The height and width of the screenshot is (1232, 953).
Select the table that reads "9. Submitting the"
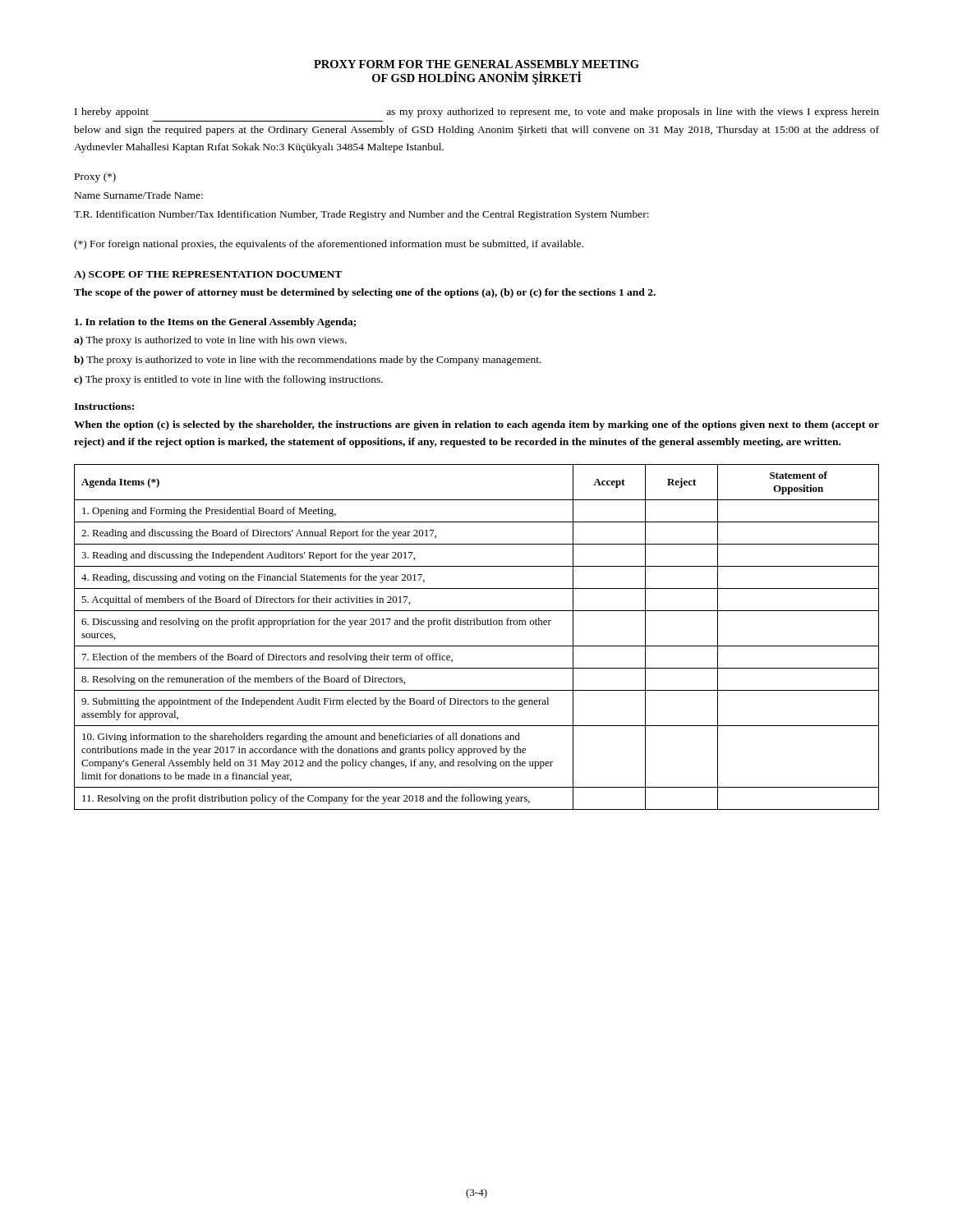476,637
